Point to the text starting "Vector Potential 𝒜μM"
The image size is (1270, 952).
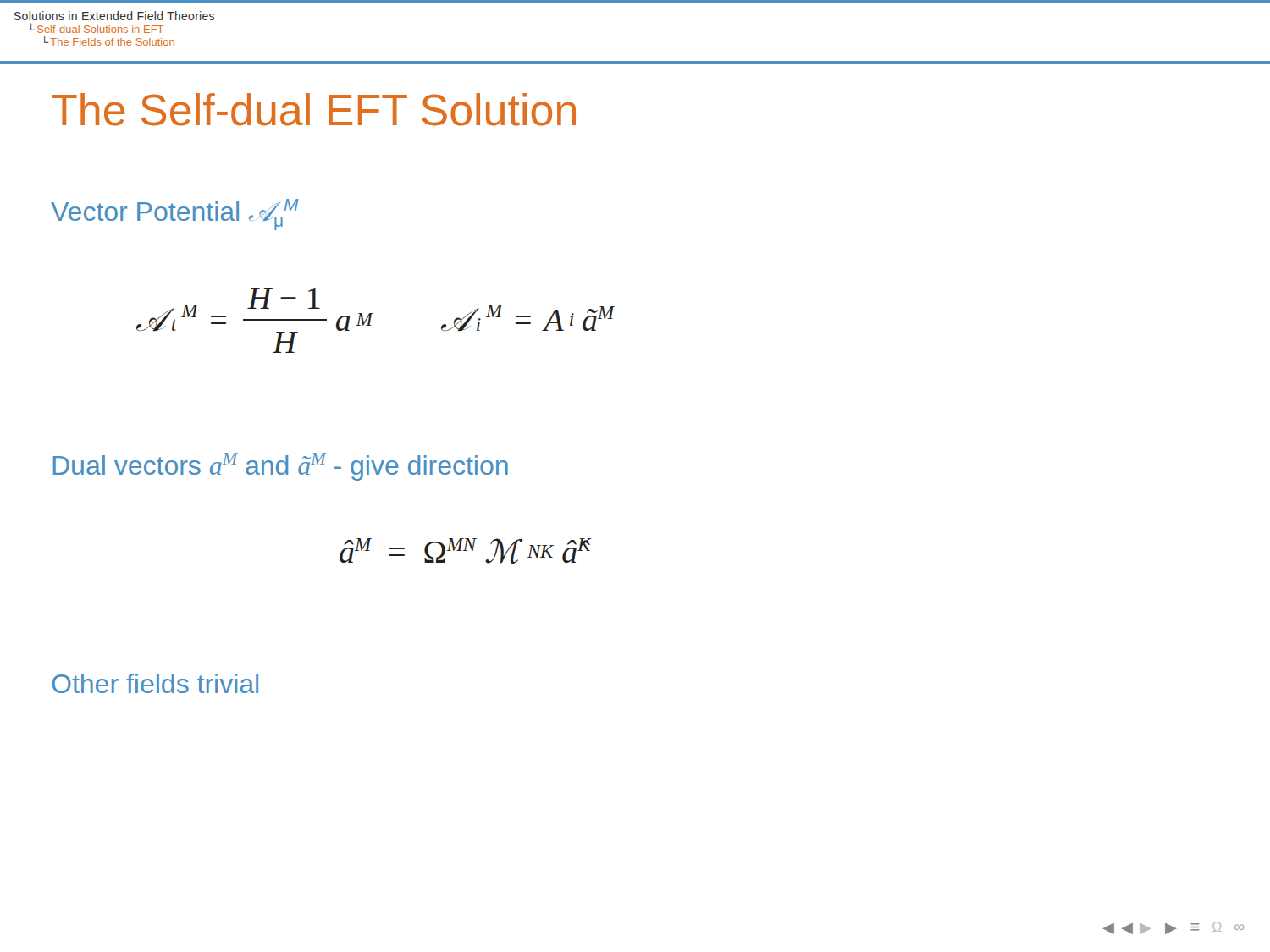(175, 212)
